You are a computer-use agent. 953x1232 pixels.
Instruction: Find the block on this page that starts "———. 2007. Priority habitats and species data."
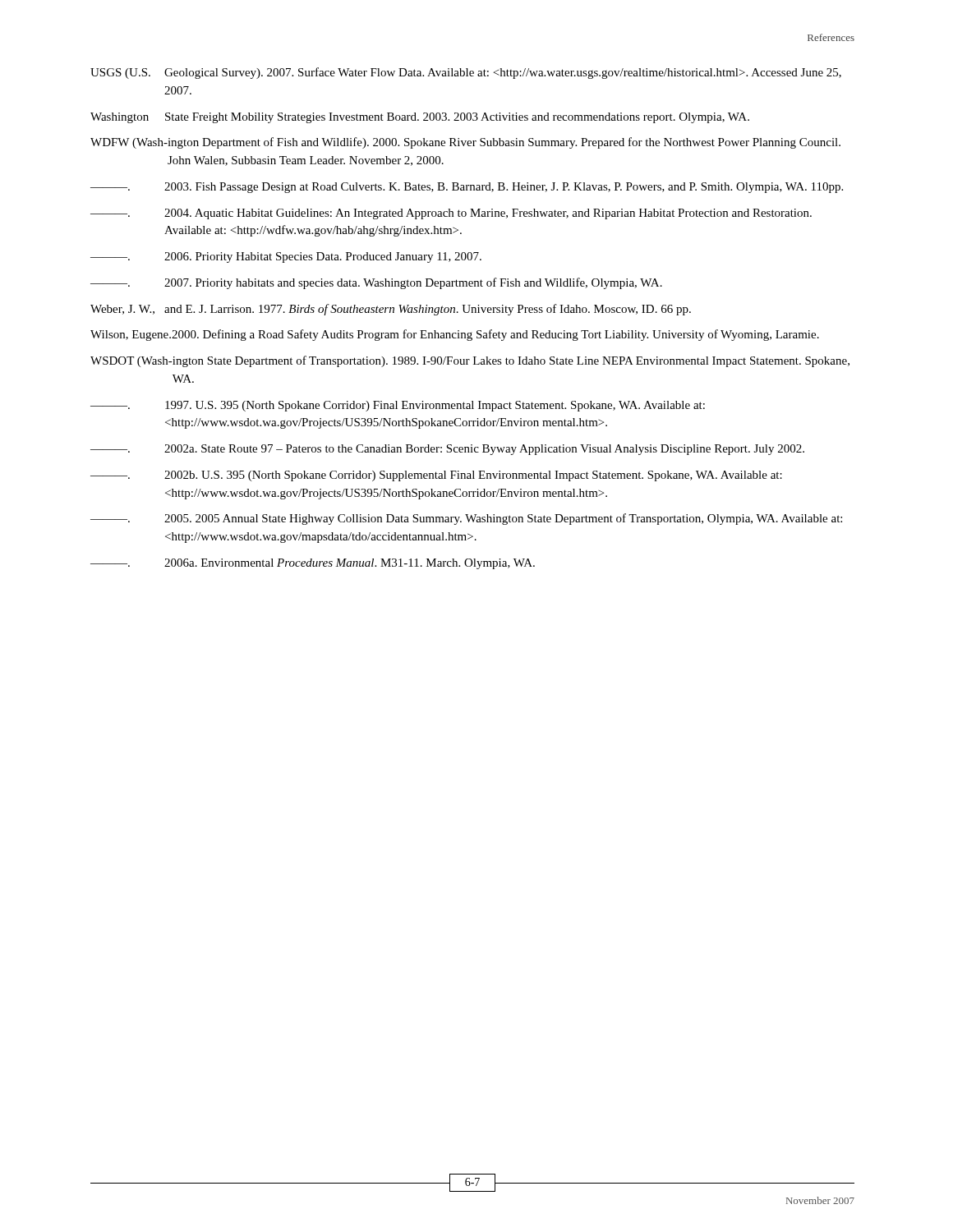pyautogui.click(x=472, y=283)
